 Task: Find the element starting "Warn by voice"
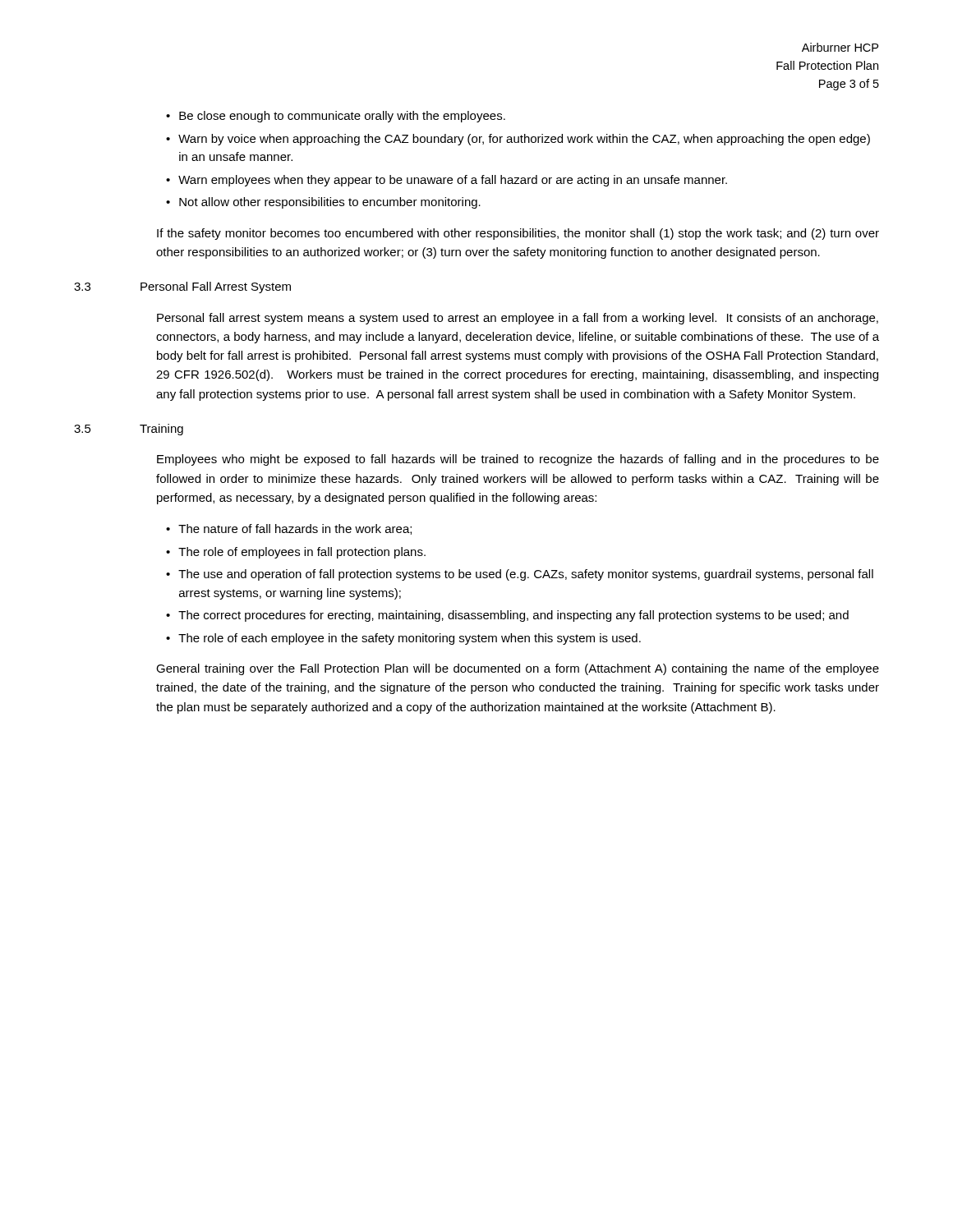[525, 147]
